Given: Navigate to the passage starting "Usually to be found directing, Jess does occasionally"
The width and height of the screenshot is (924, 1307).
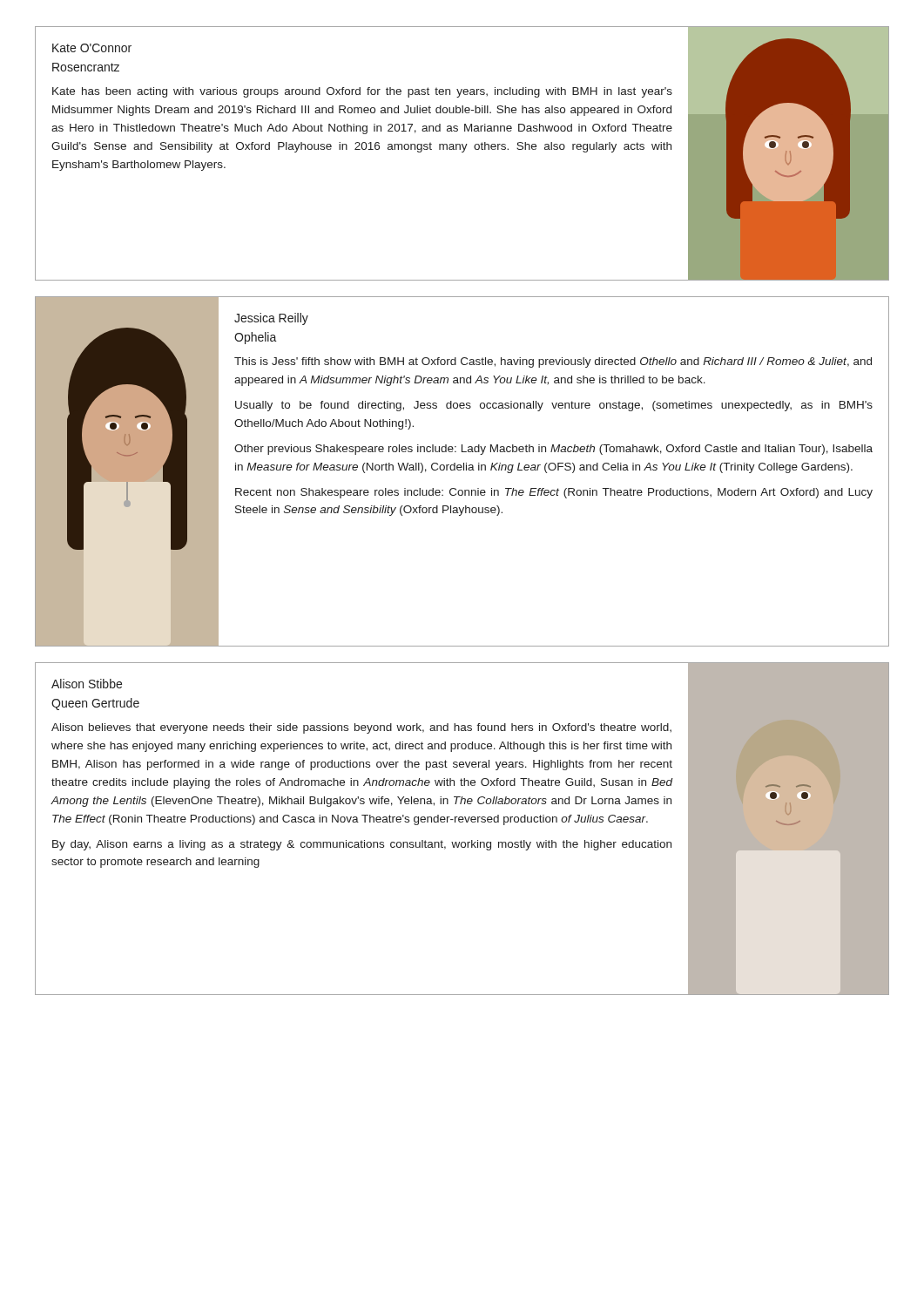Looking at the screenshot, I should tap(553, 414).
